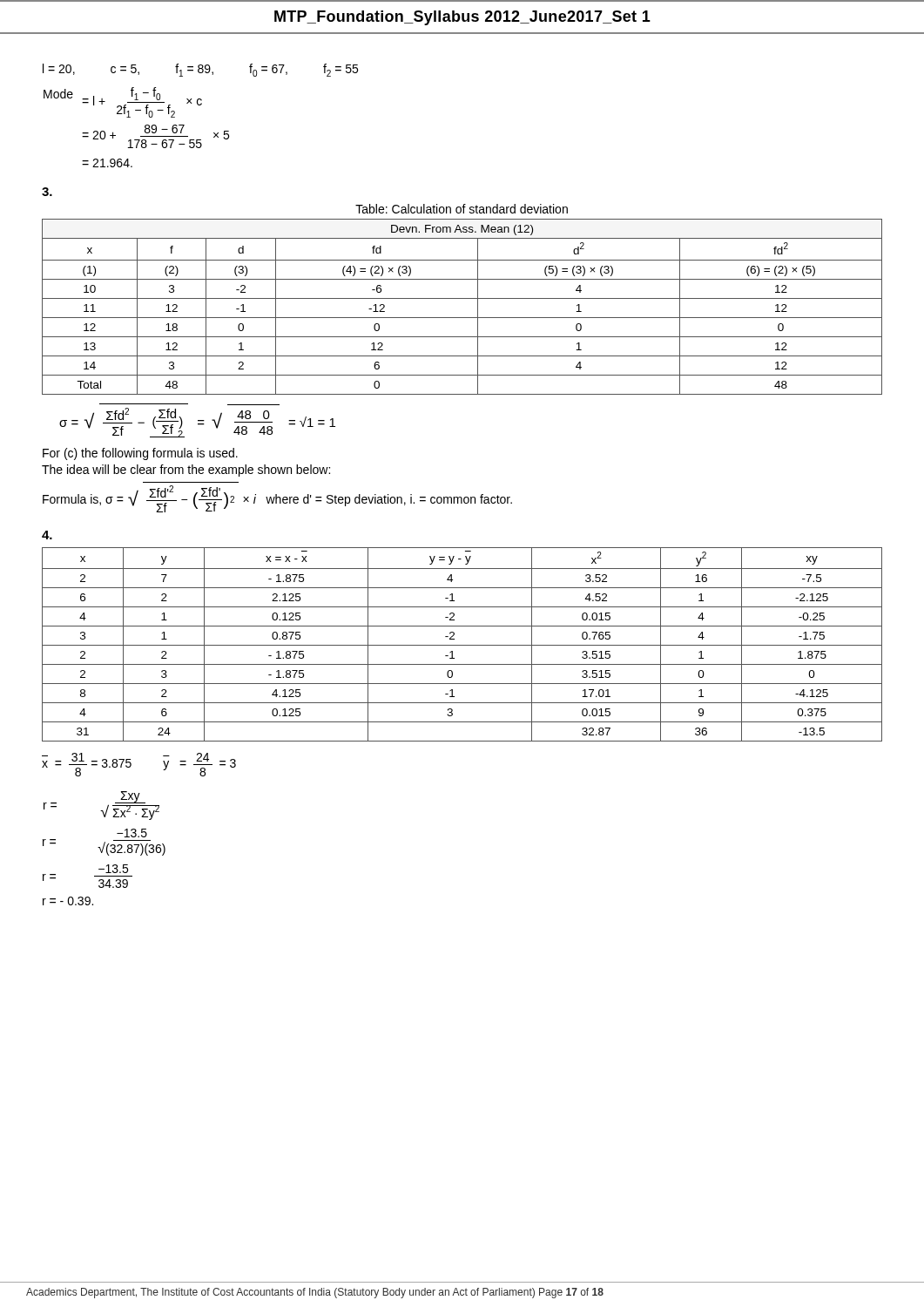The height and width of the screenshot is (1307, 924).
Task: Navigate to the text starting "l = 20, c = 5, f1 ="
Action: click(200, 70)
